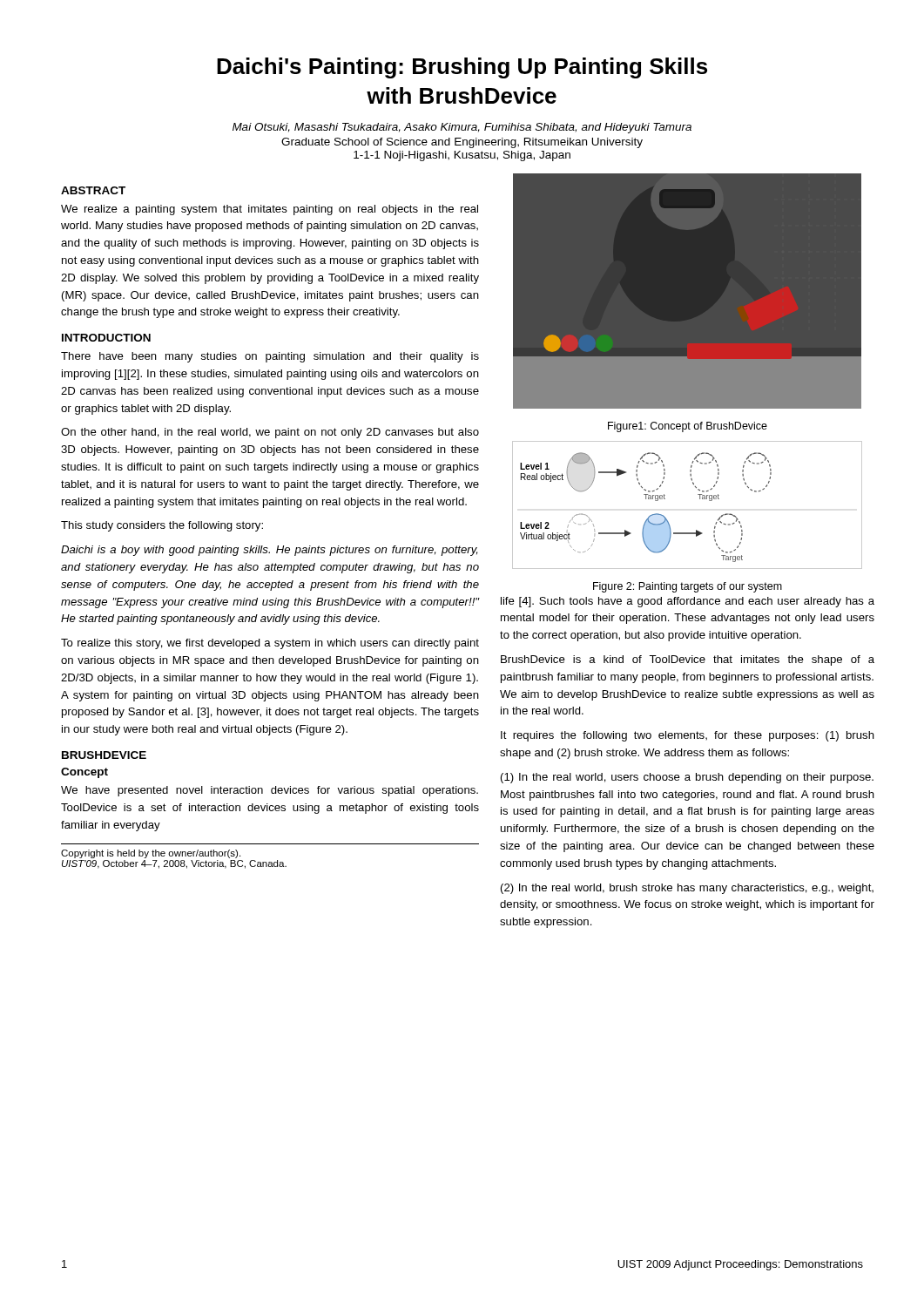Image resolution: width=924 pixels, height=1307 pixels.
Task: Locate the text block starting "BrushDevice is a kind of ToolDevice"
Action: pyautogui.click(x=687, y=685)
